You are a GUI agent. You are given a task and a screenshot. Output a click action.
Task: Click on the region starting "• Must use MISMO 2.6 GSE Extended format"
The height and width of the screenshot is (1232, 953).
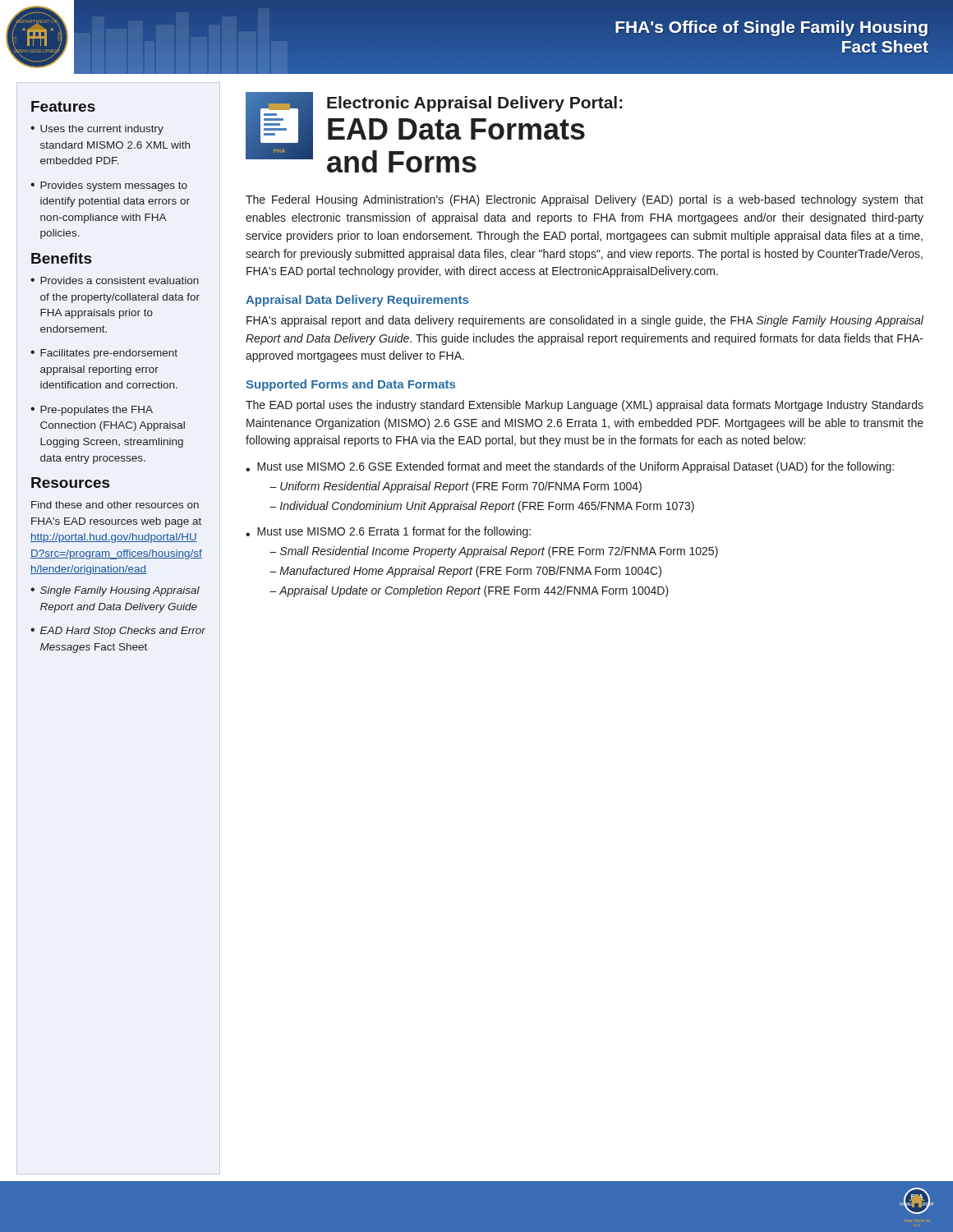point(570,487)
